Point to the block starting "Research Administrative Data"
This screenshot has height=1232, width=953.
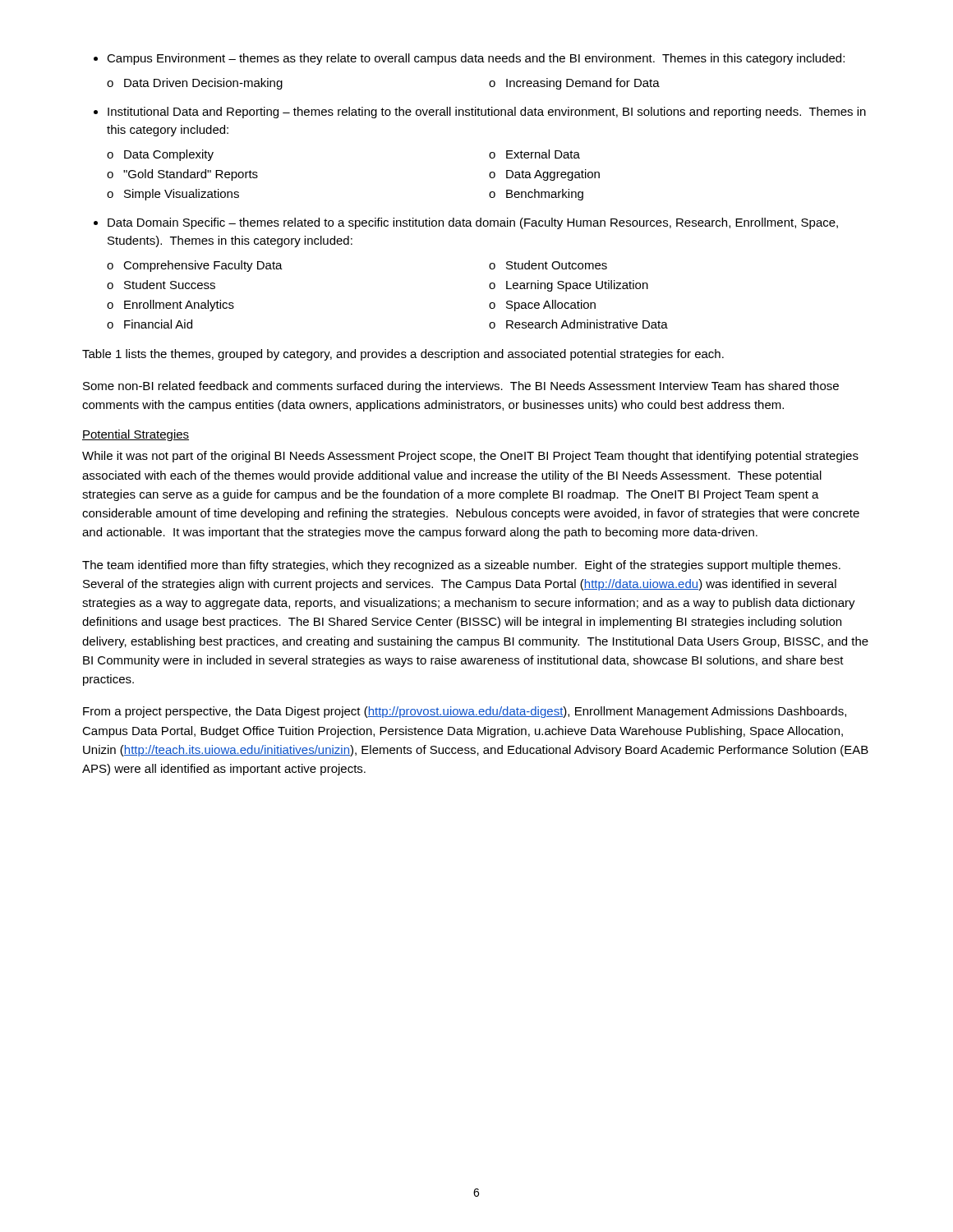coord(586,324)
